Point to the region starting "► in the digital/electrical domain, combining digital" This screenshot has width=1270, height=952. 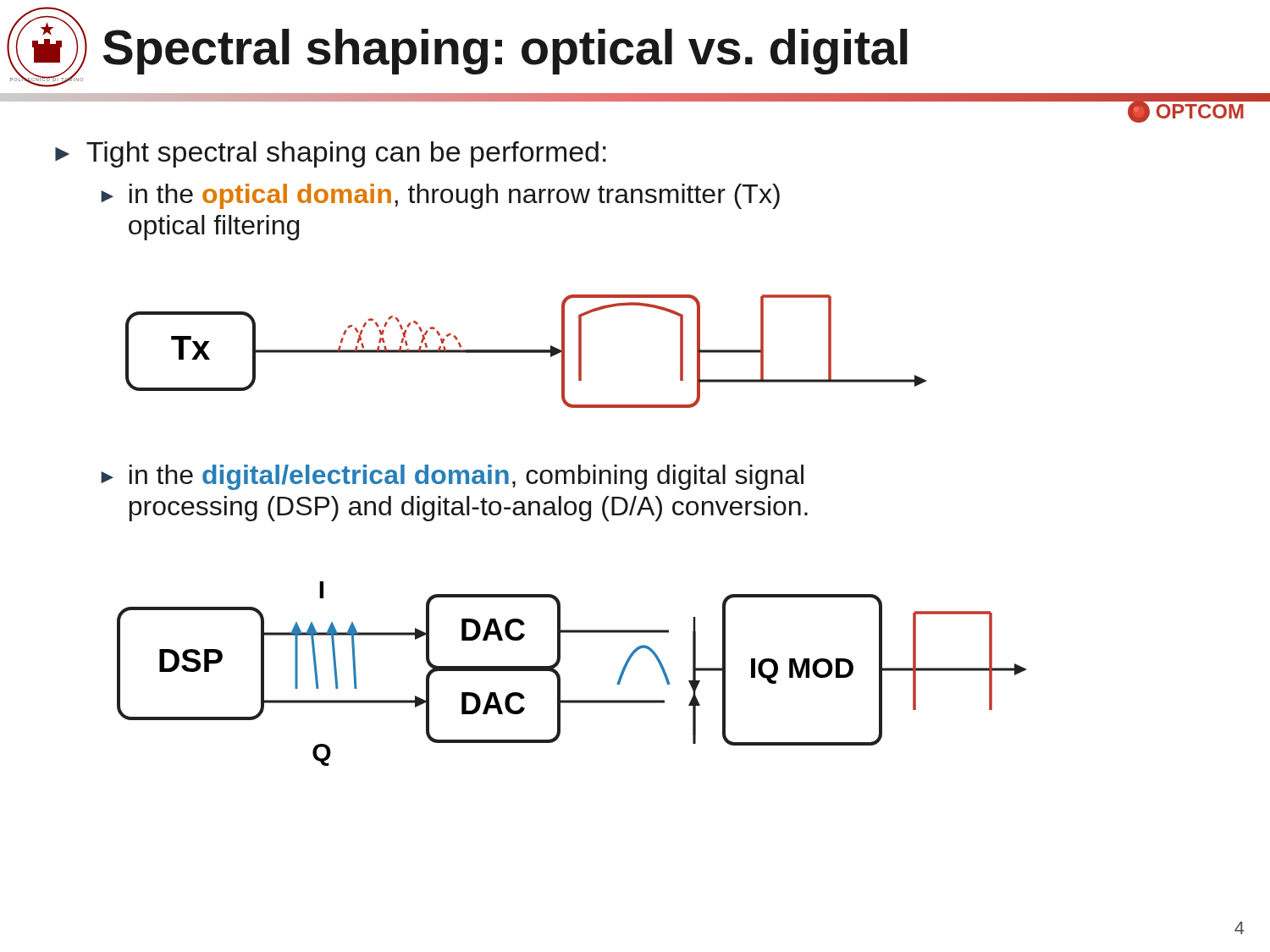pos(454,491)
